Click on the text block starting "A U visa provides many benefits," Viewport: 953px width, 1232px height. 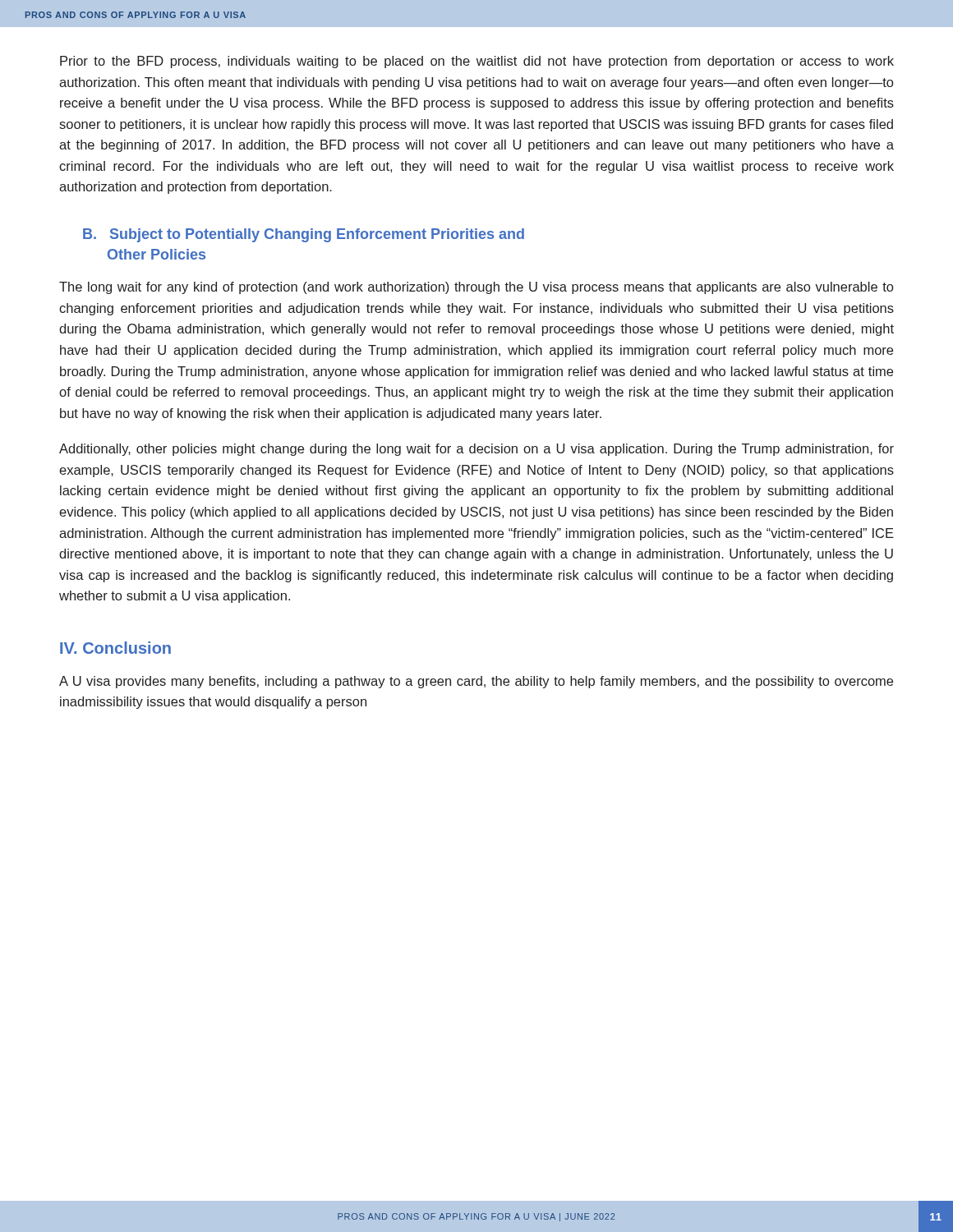coord(476,691)
